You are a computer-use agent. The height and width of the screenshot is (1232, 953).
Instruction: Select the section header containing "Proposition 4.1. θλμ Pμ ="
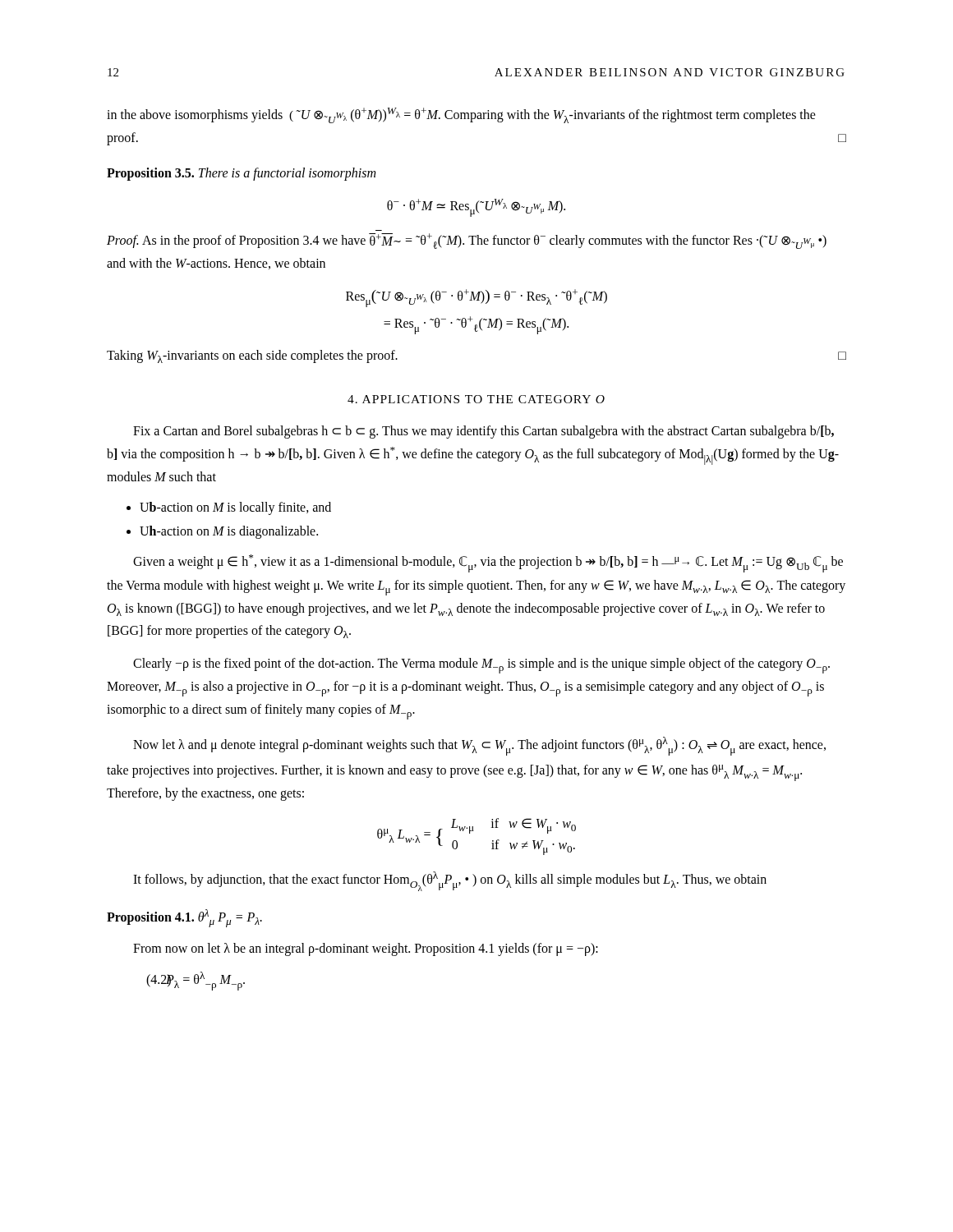click(x=184, y=918)
